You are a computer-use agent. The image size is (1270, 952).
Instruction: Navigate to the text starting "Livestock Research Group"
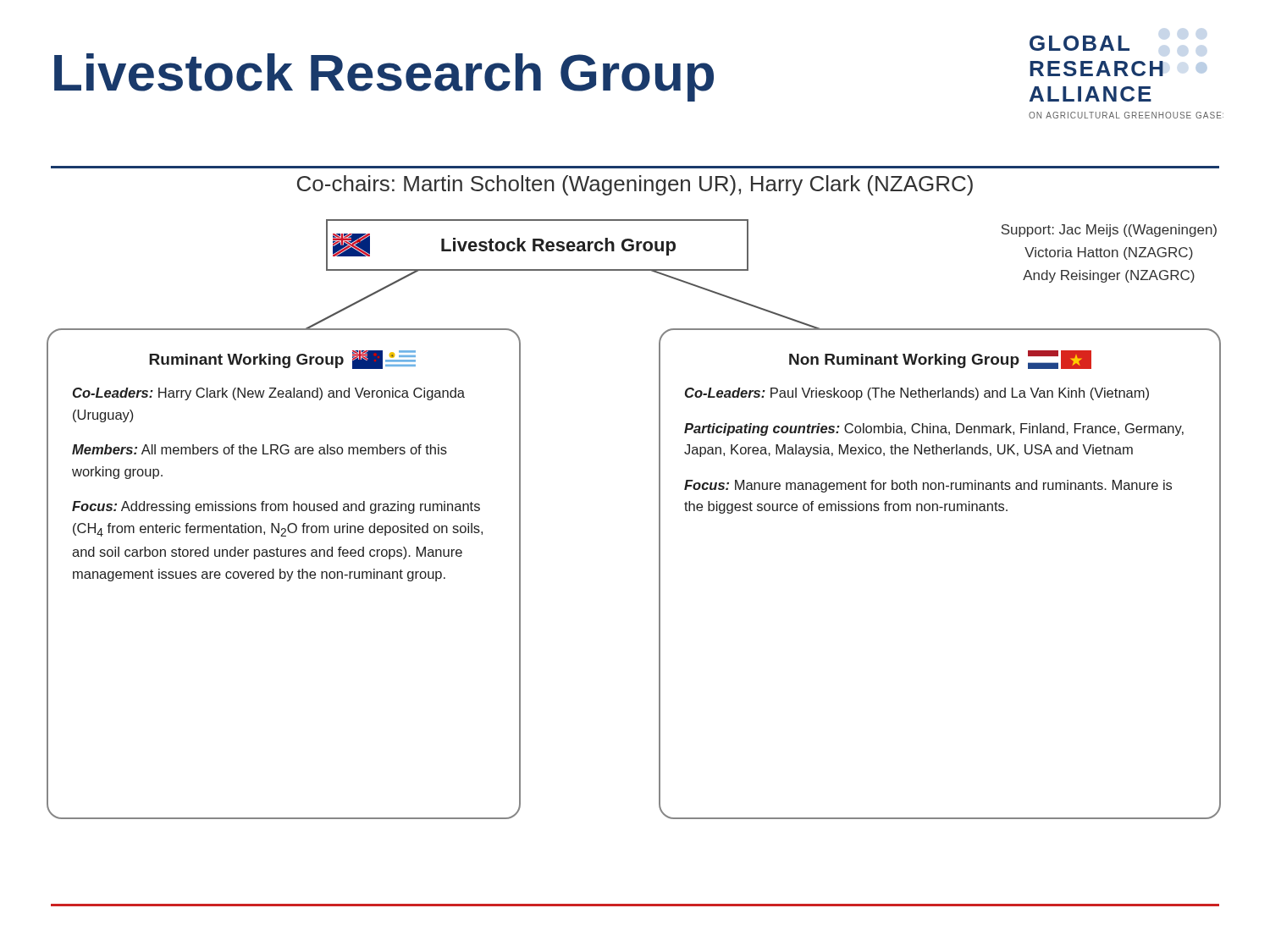(x=383, y=72)
